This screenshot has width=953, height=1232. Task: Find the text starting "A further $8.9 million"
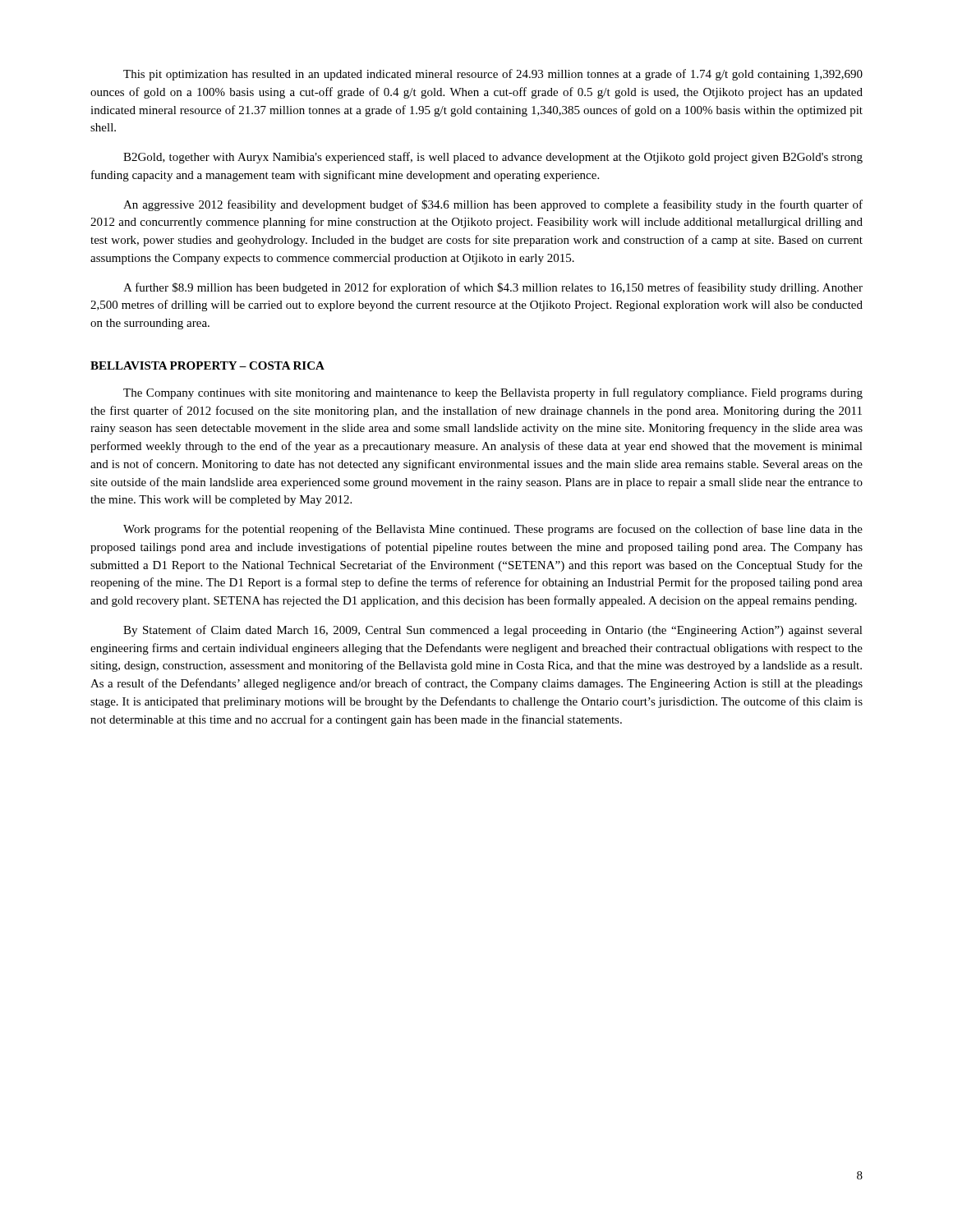(x=476, y=306)
